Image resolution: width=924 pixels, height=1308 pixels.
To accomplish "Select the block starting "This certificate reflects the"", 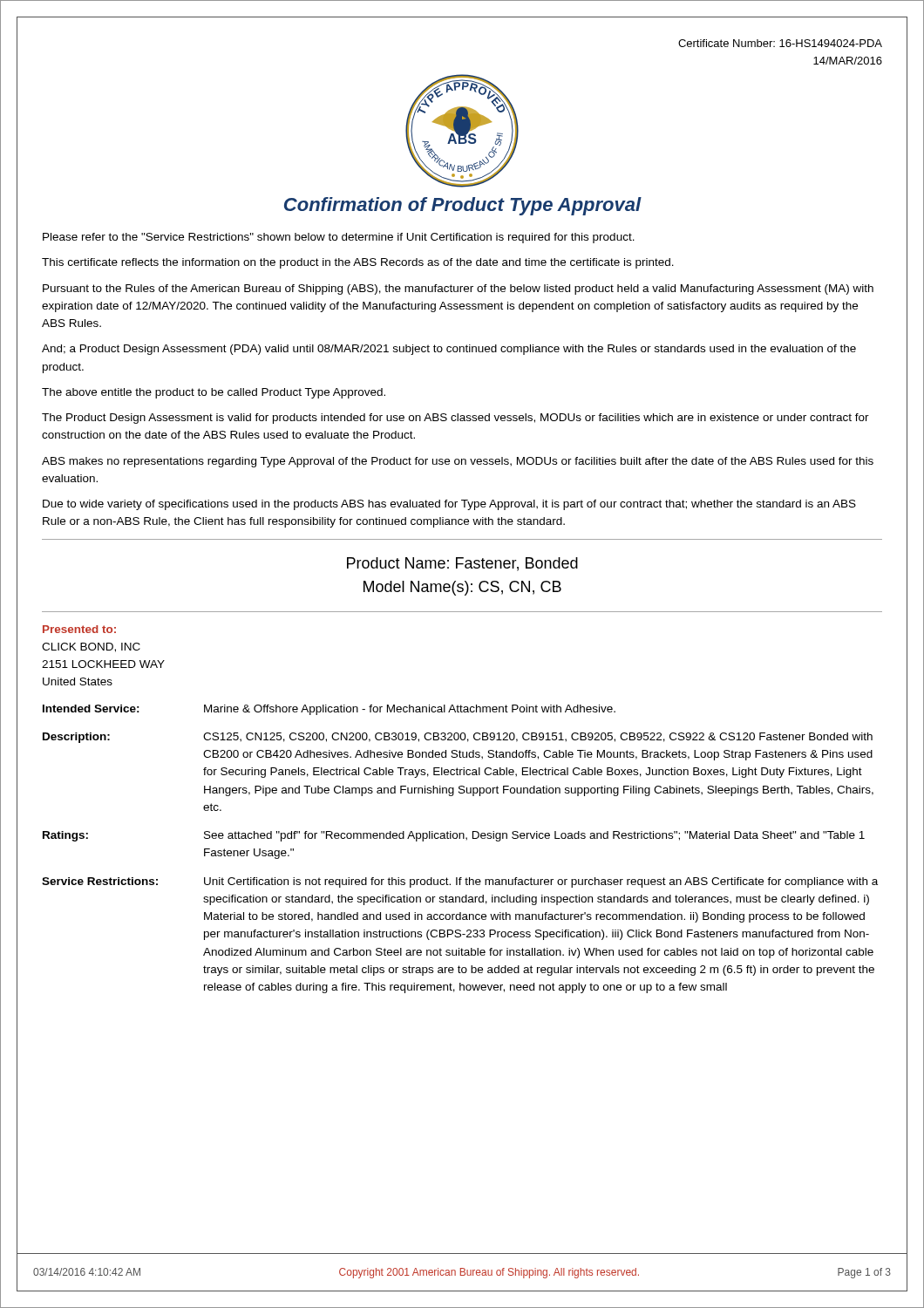I will coord(358,262).
